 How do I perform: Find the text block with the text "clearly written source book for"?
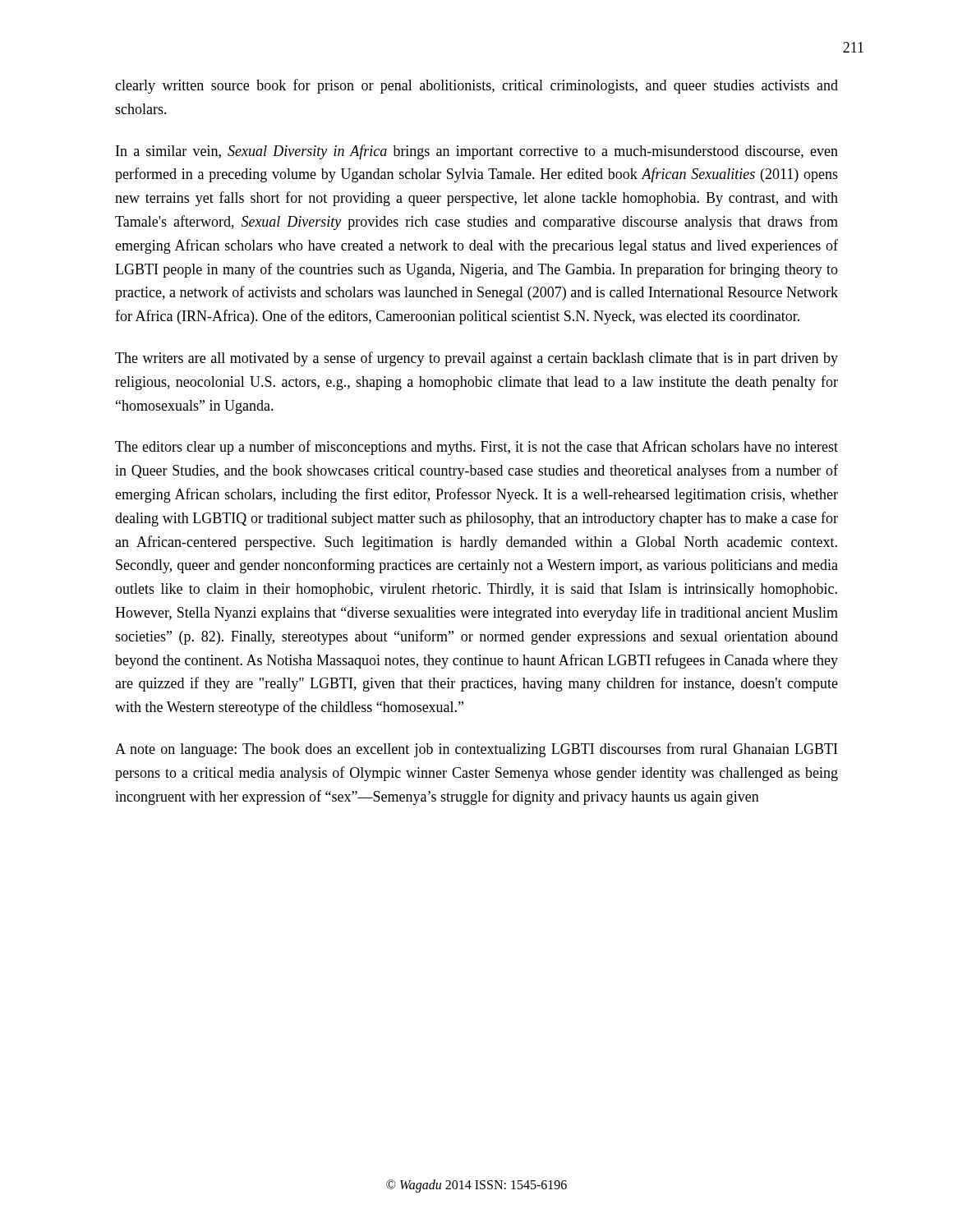point(476,97)
